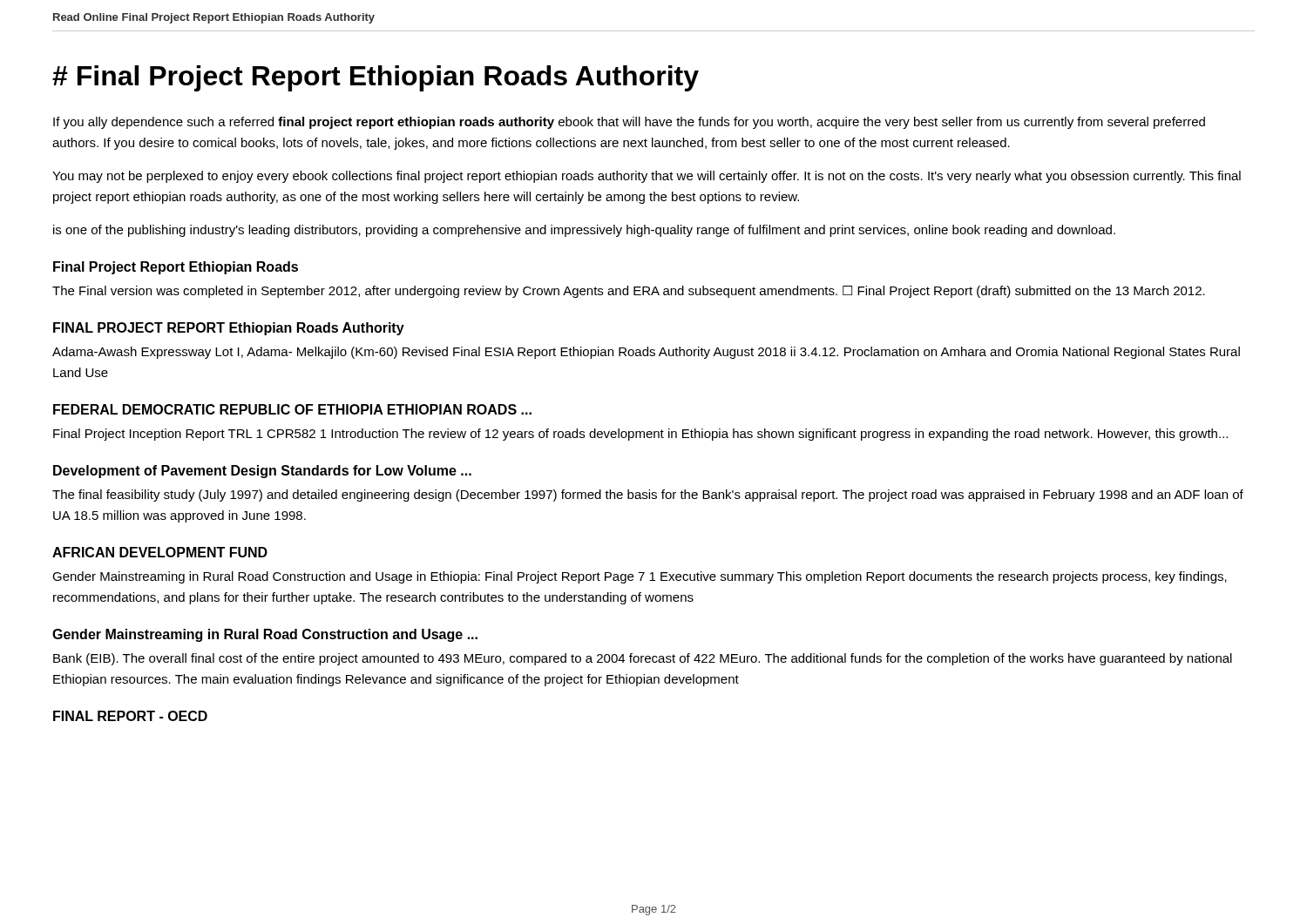Find "FINAL PROJECT REPORT Ethiopian Roads Authority" on this page
Viewport: 1307px width, 924px height.
point(228,328)
